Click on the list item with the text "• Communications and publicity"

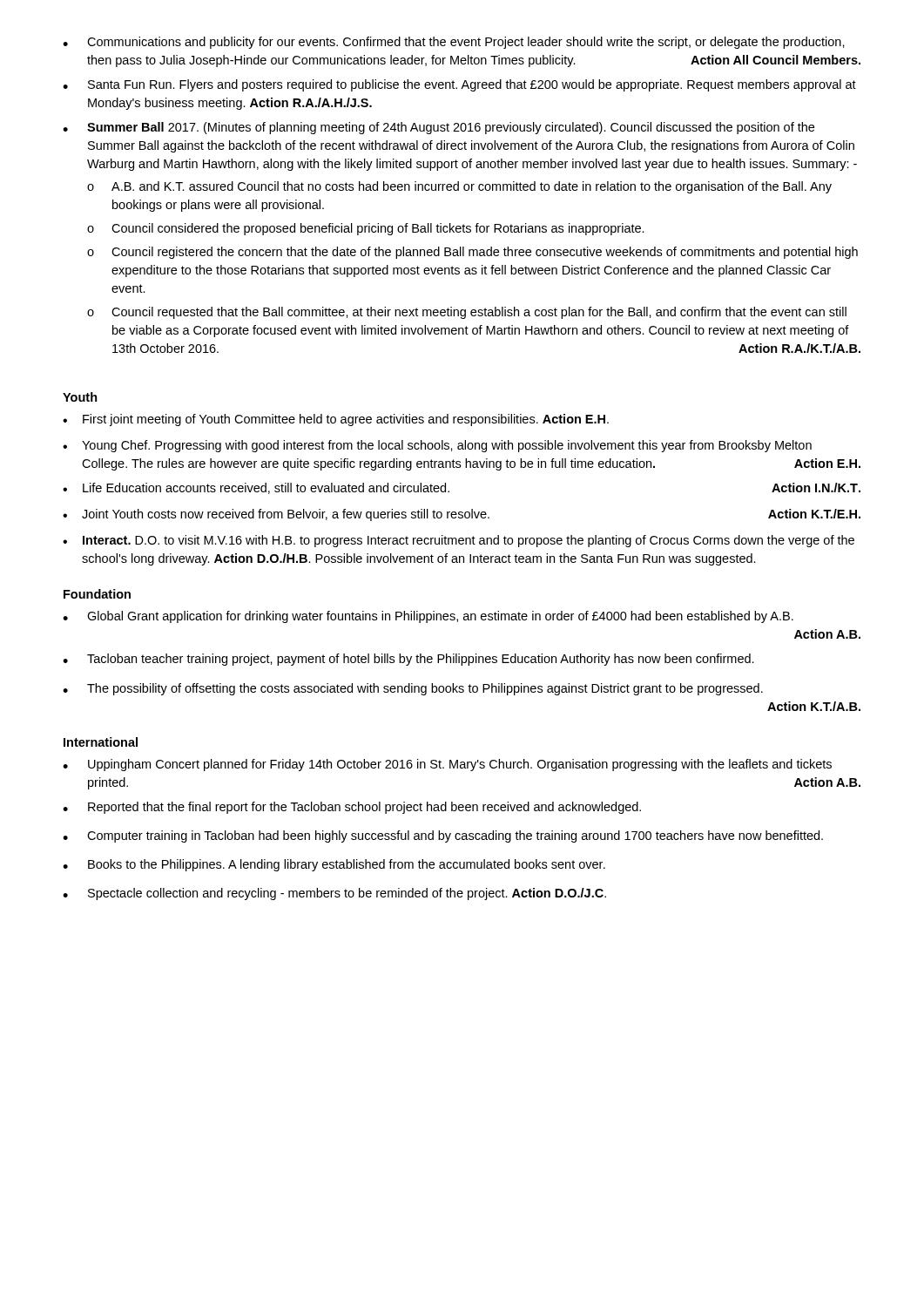(x=462, y=51)
